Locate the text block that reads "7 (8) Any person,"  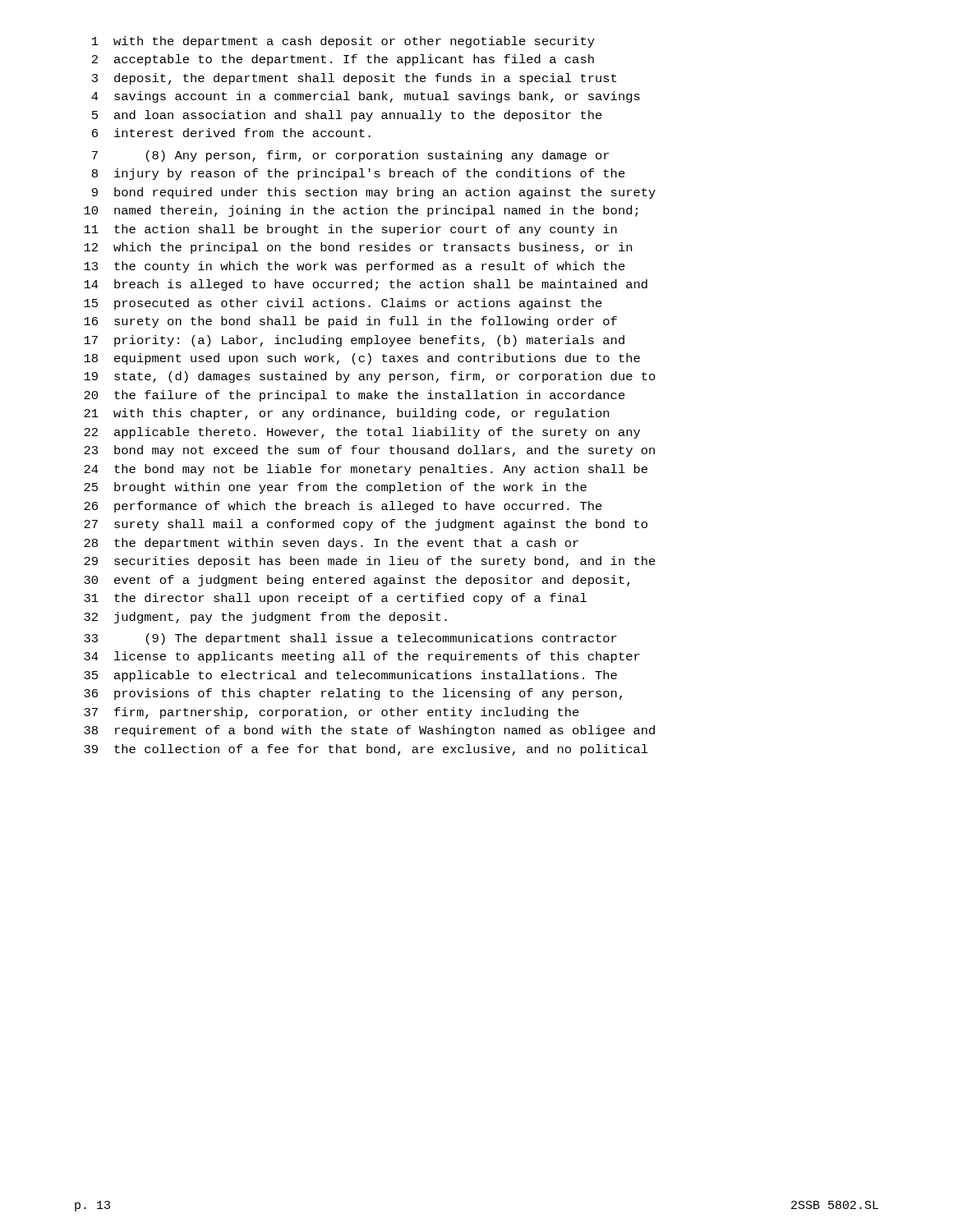[x=476, y=387]
